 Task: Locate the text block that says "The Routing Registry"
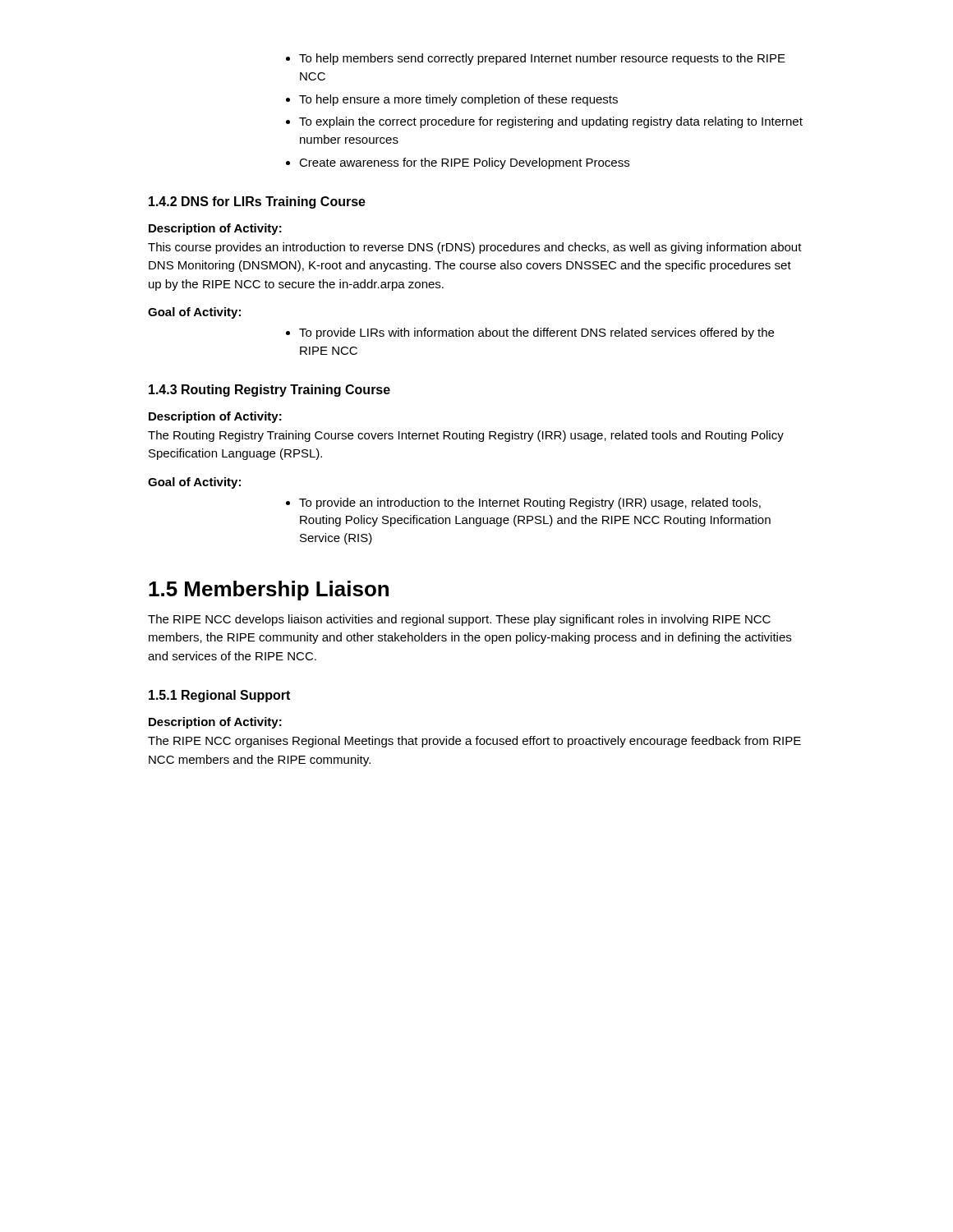(466, 444)
